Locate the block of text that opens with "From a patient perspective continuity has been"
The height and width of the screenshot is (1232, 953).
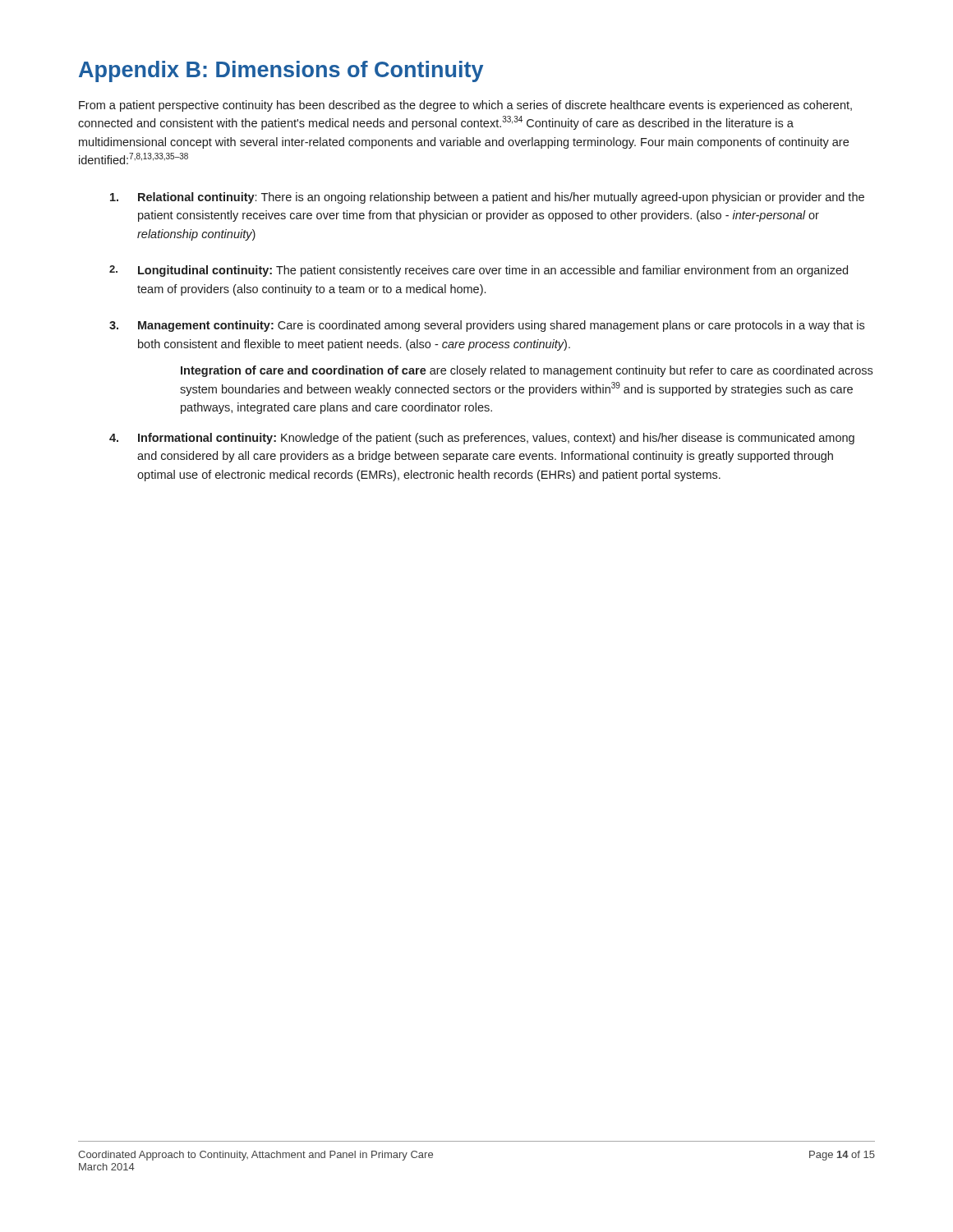click(x=465, y=133)
